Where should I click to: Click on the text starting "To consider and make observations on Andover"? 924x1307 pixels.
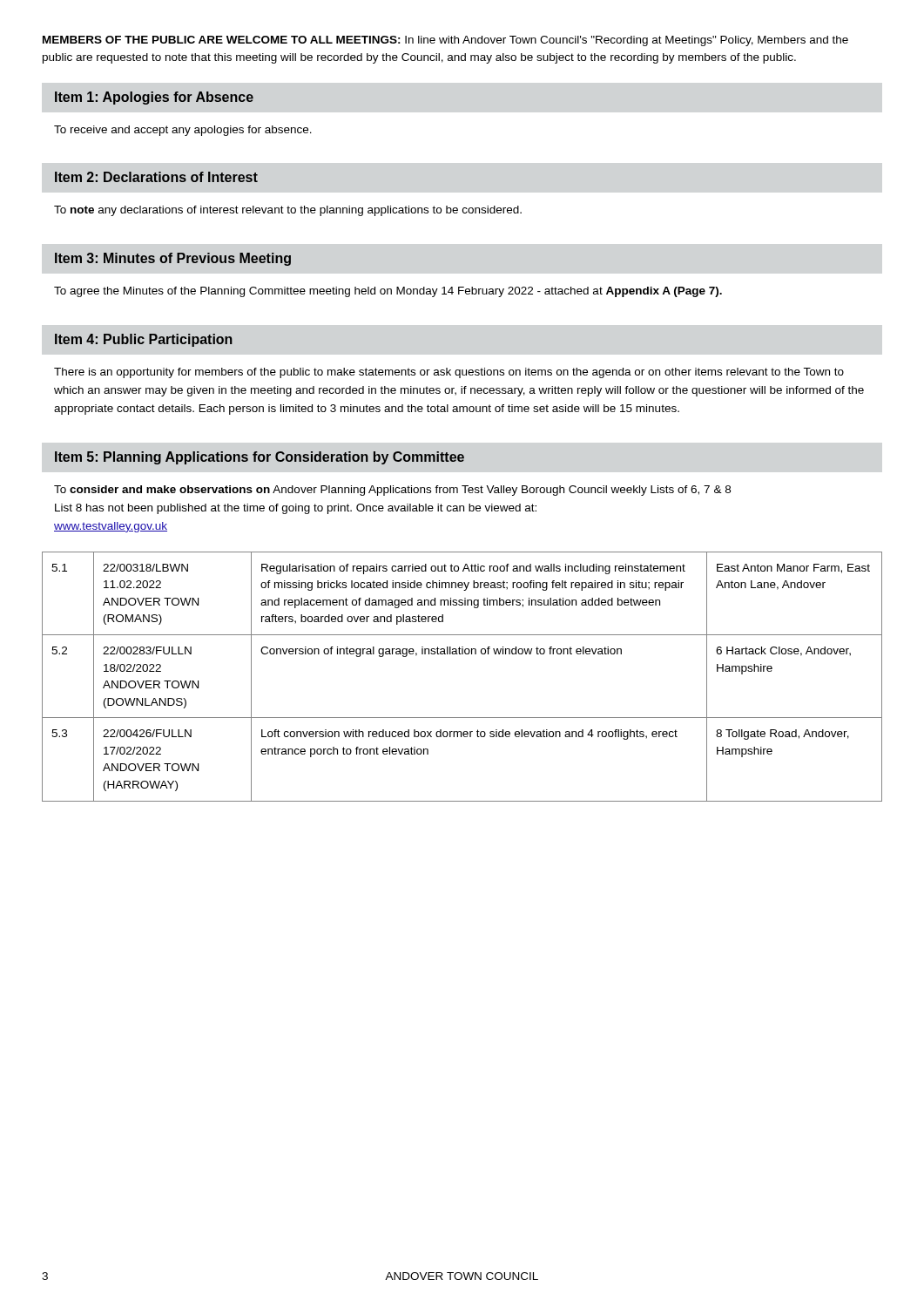393,508
